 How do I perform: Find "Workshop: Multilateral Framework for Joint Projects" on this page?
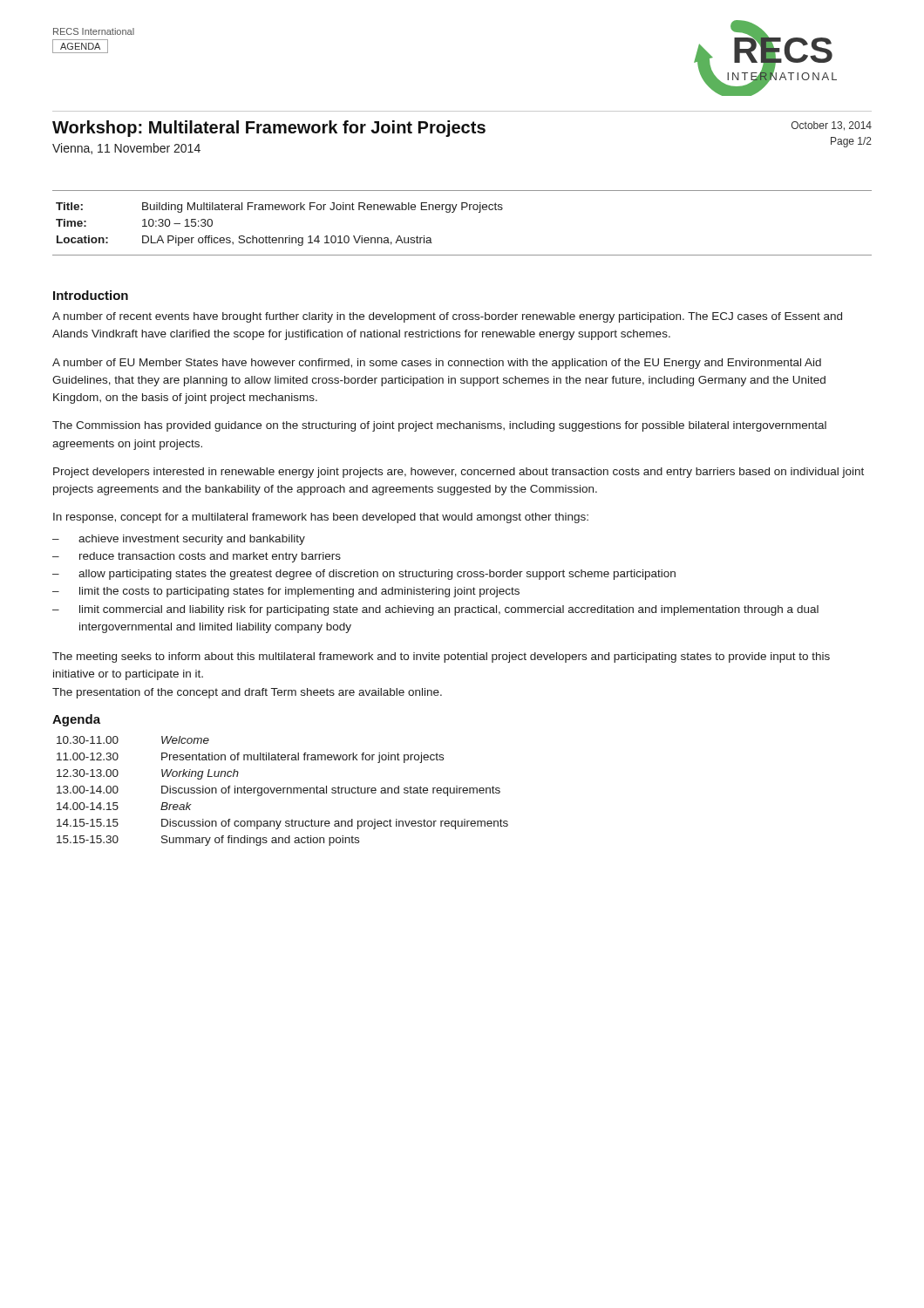click(x=462, y=128)
